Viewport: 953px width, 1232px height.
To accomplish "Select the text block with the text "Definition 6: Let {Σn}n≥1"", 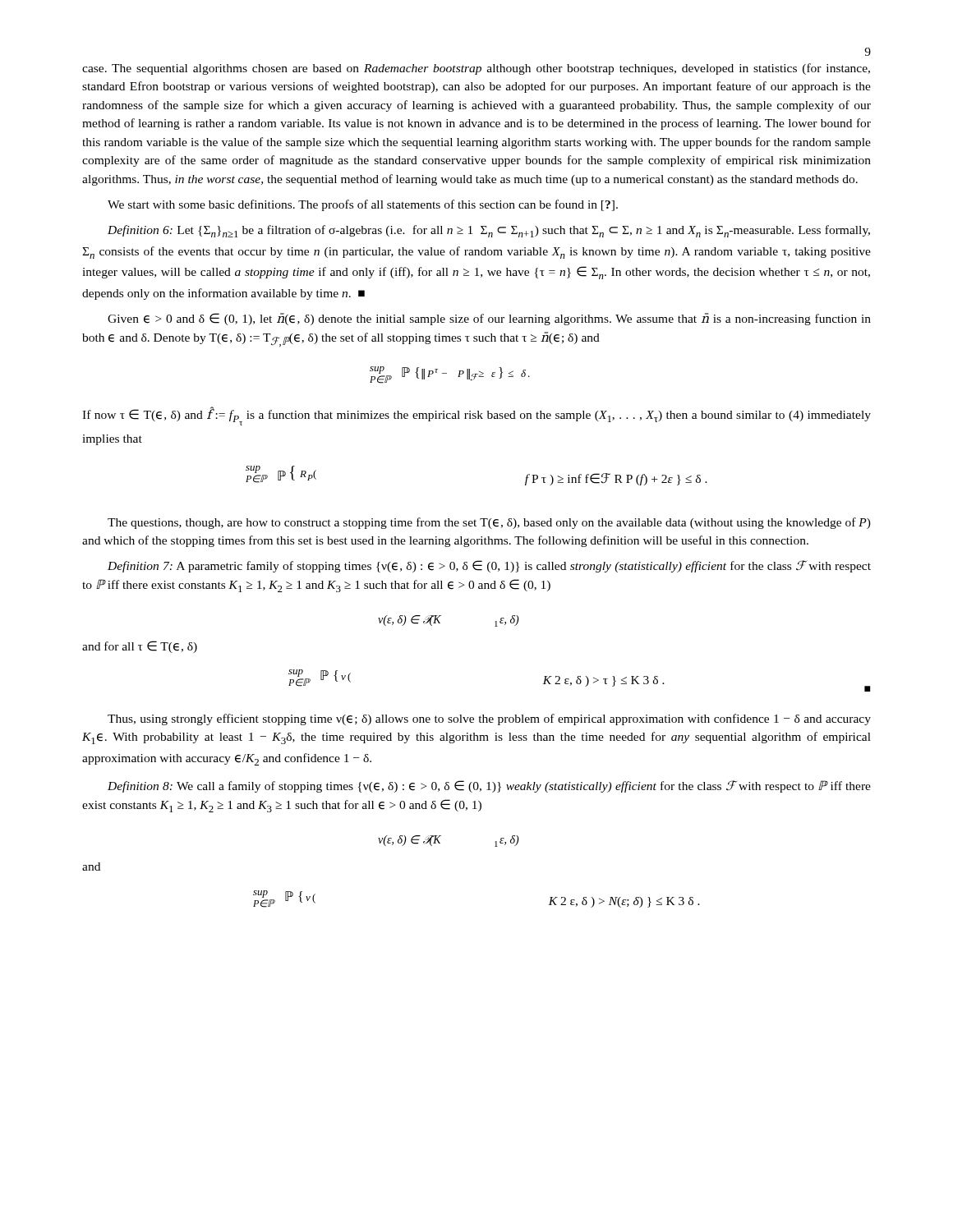I will [476, 261].
